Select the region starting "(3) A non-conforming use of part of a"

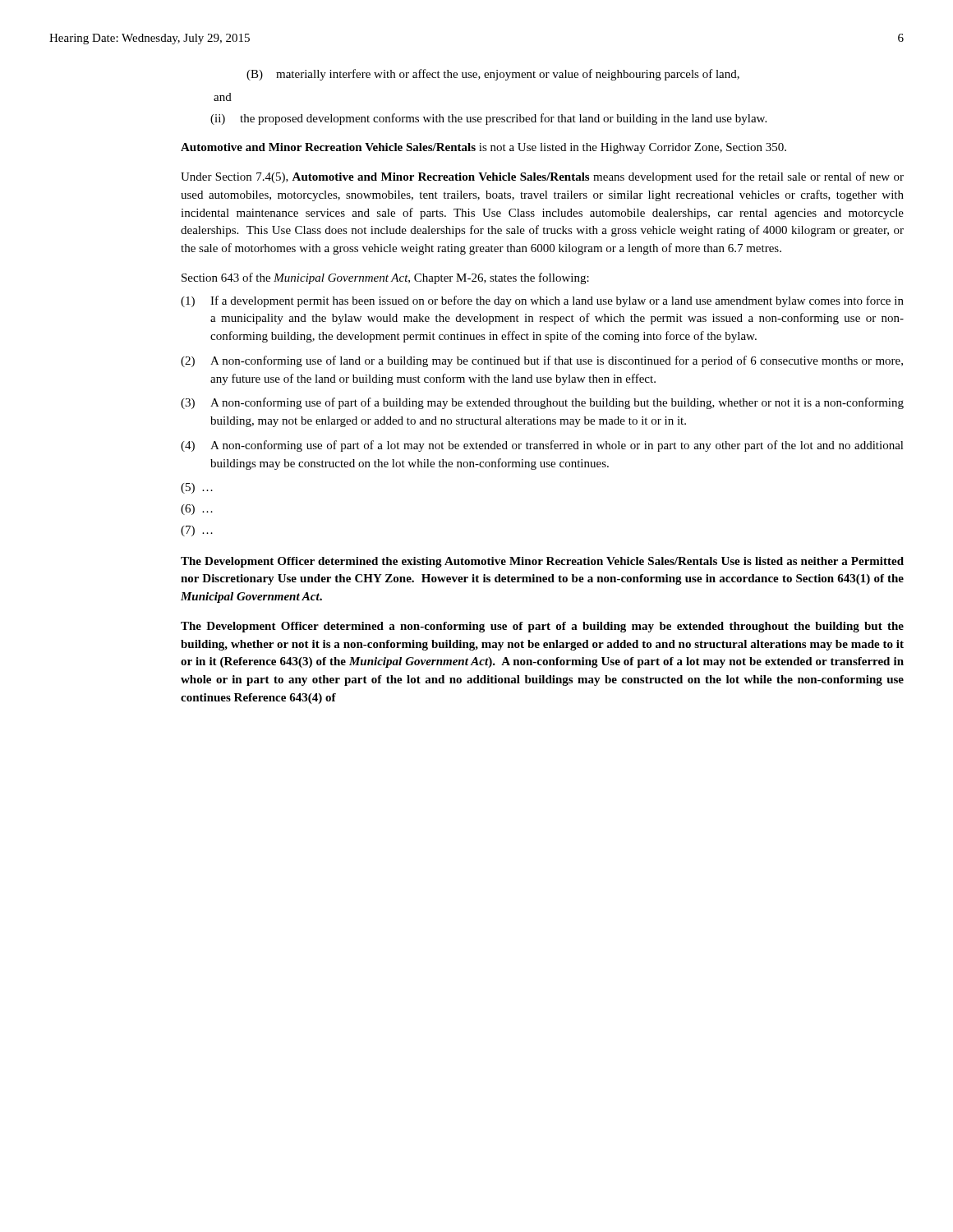click(x=542, y=412)
